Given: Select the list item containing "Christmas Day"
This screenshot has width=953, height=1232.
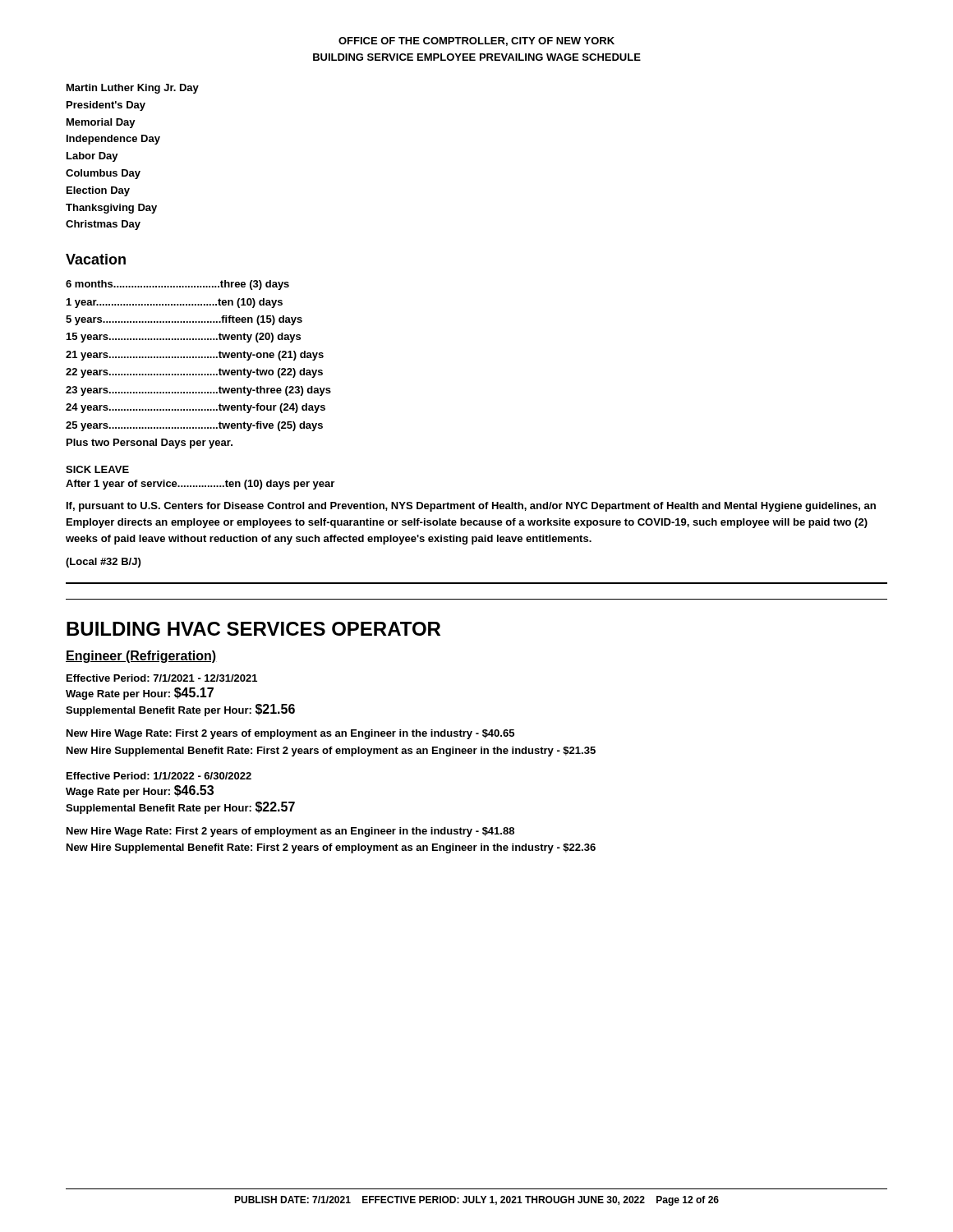Looking at the screenshot, I should (x=103, y=224).
